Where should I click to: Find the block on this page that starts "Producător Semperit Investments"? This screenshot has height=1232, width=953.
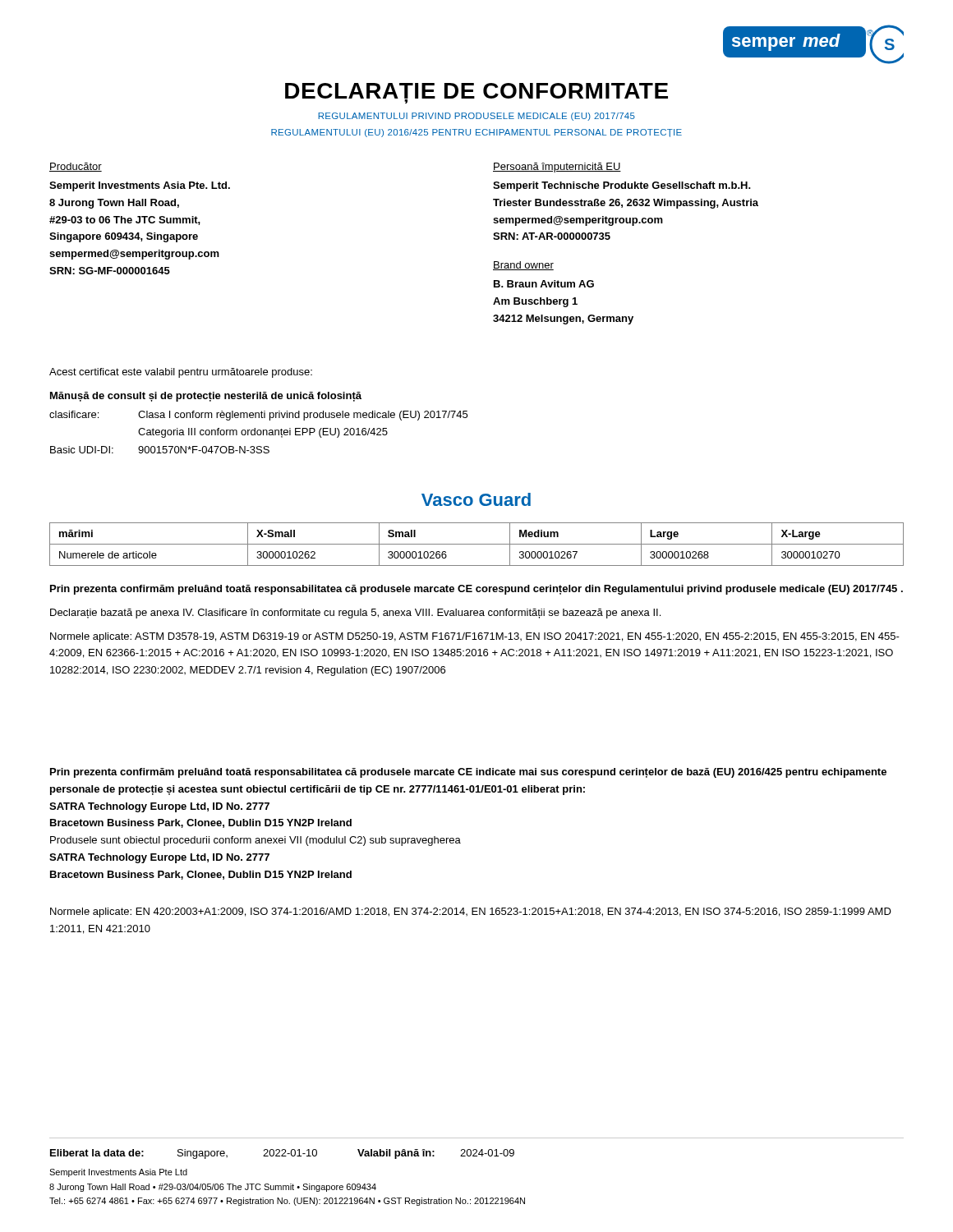click(x=76, y=167)
